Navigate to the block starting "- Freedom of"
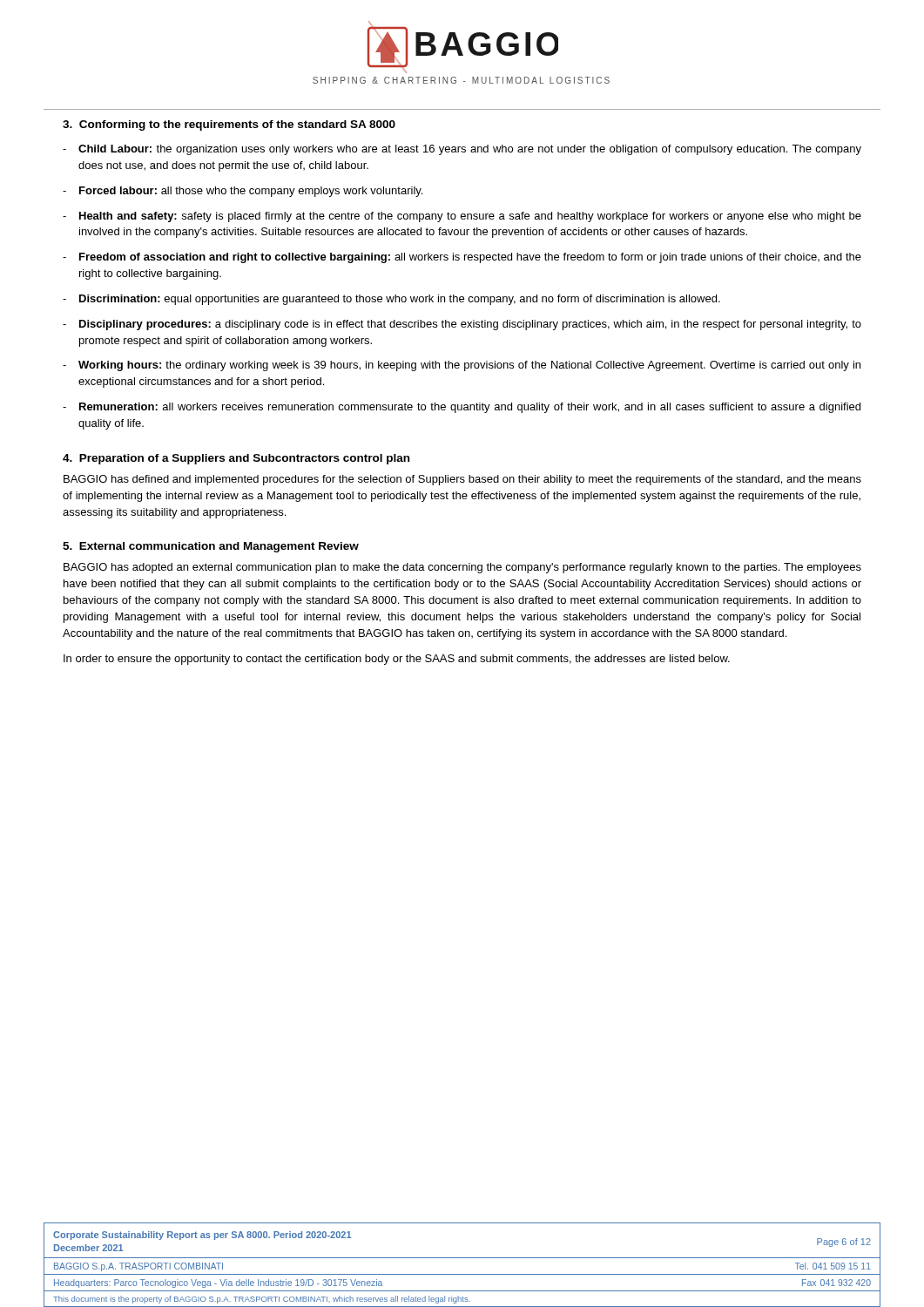The height and width of the screenshot is (1307, 924). (462, 266)
